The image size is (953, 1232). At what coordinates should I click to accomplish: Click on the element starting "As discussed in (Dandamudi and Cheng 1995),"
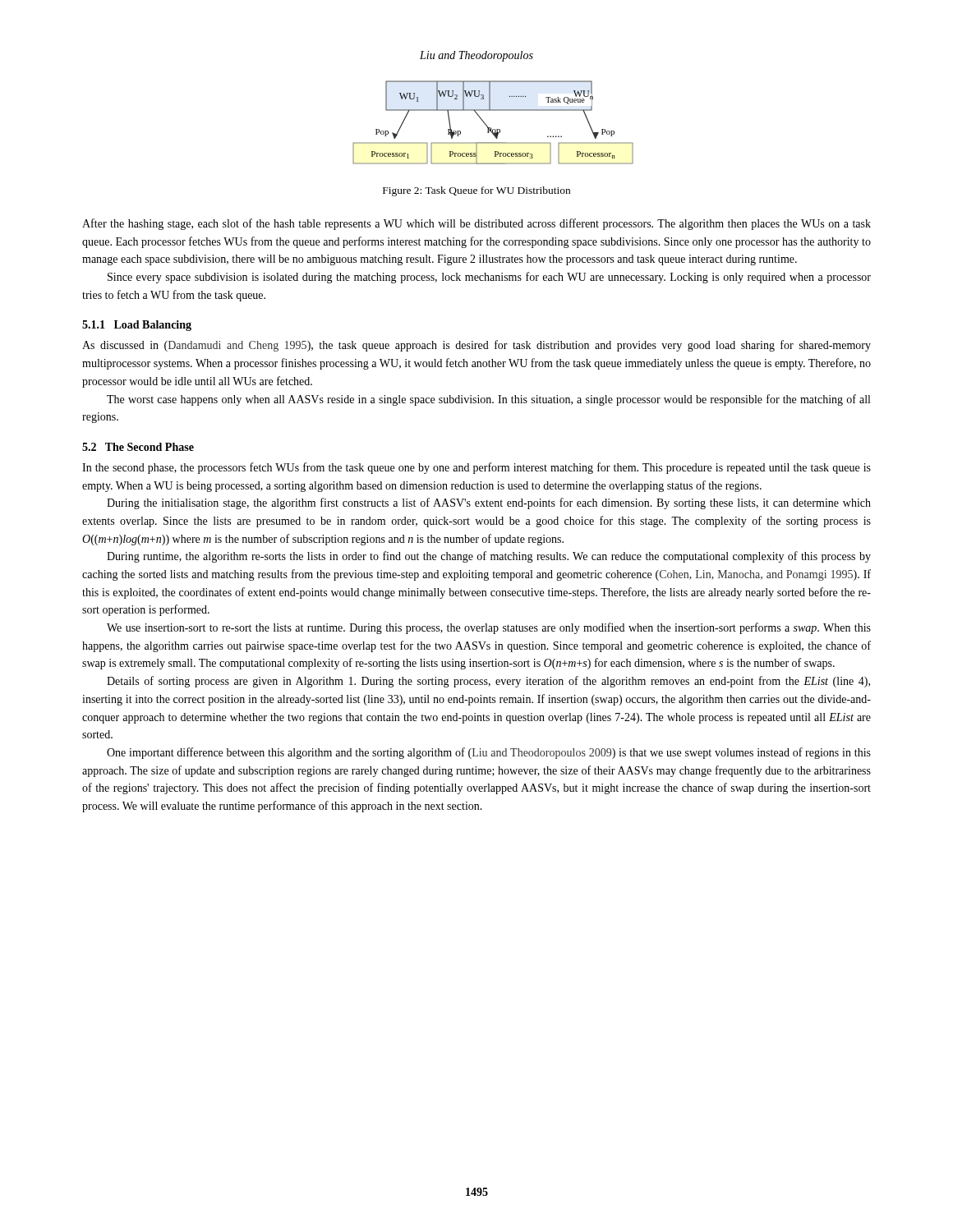[476, 346]
